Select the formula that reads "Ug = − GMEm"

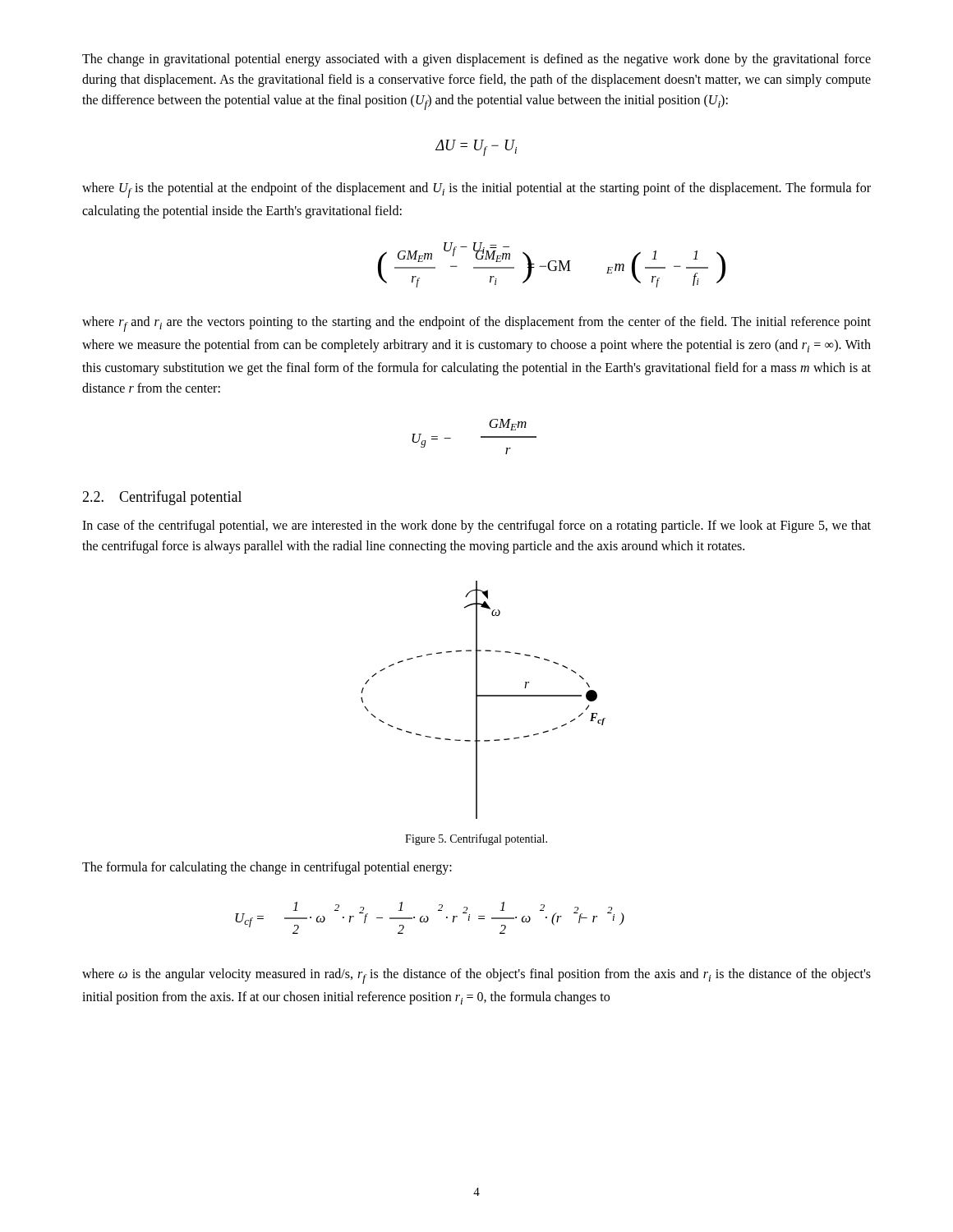(476, 438)
